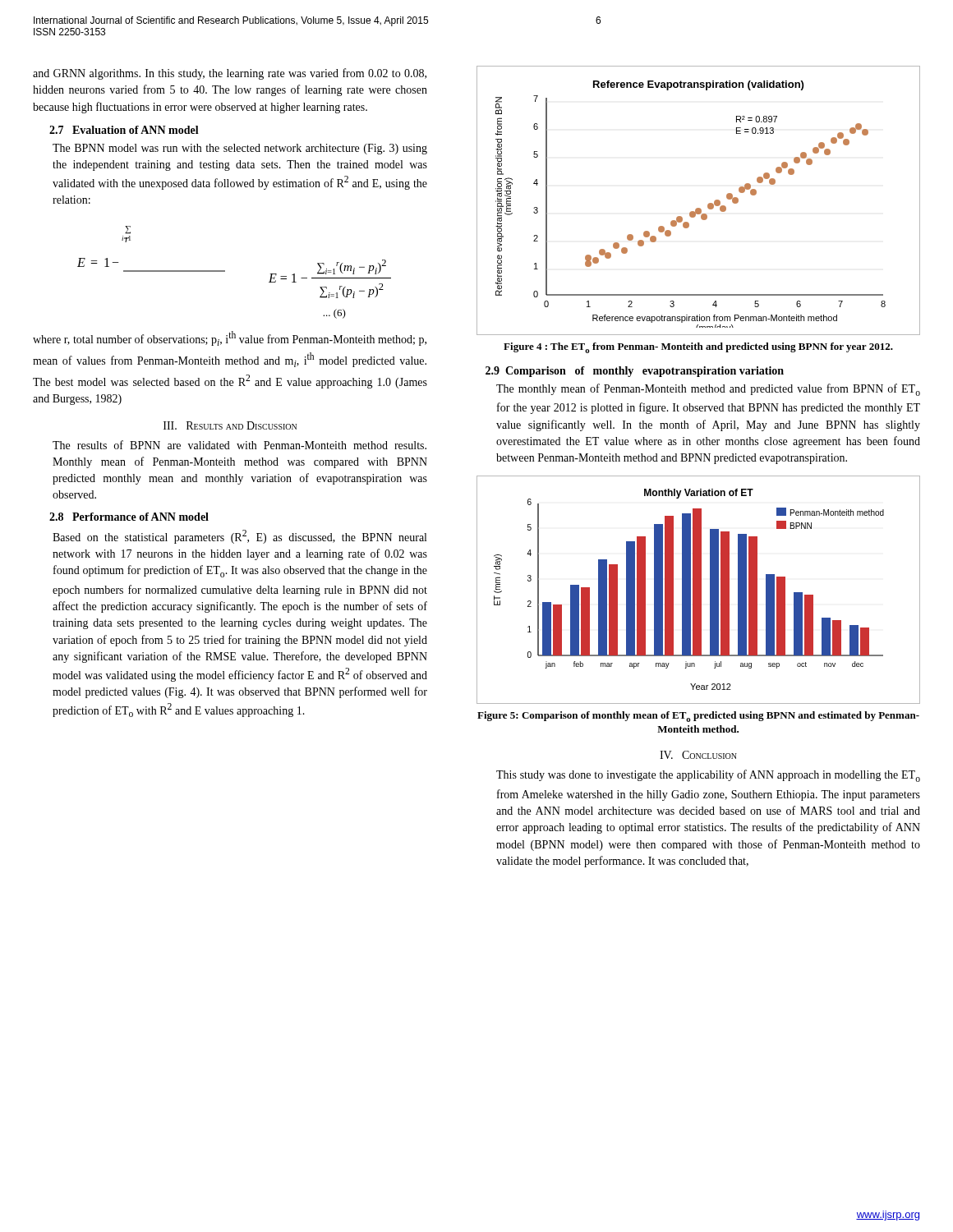Where is the section header that starts "2.9 Comparison of monthly"?
This screenshot has height=1232, width=953.
coord(630,370)
